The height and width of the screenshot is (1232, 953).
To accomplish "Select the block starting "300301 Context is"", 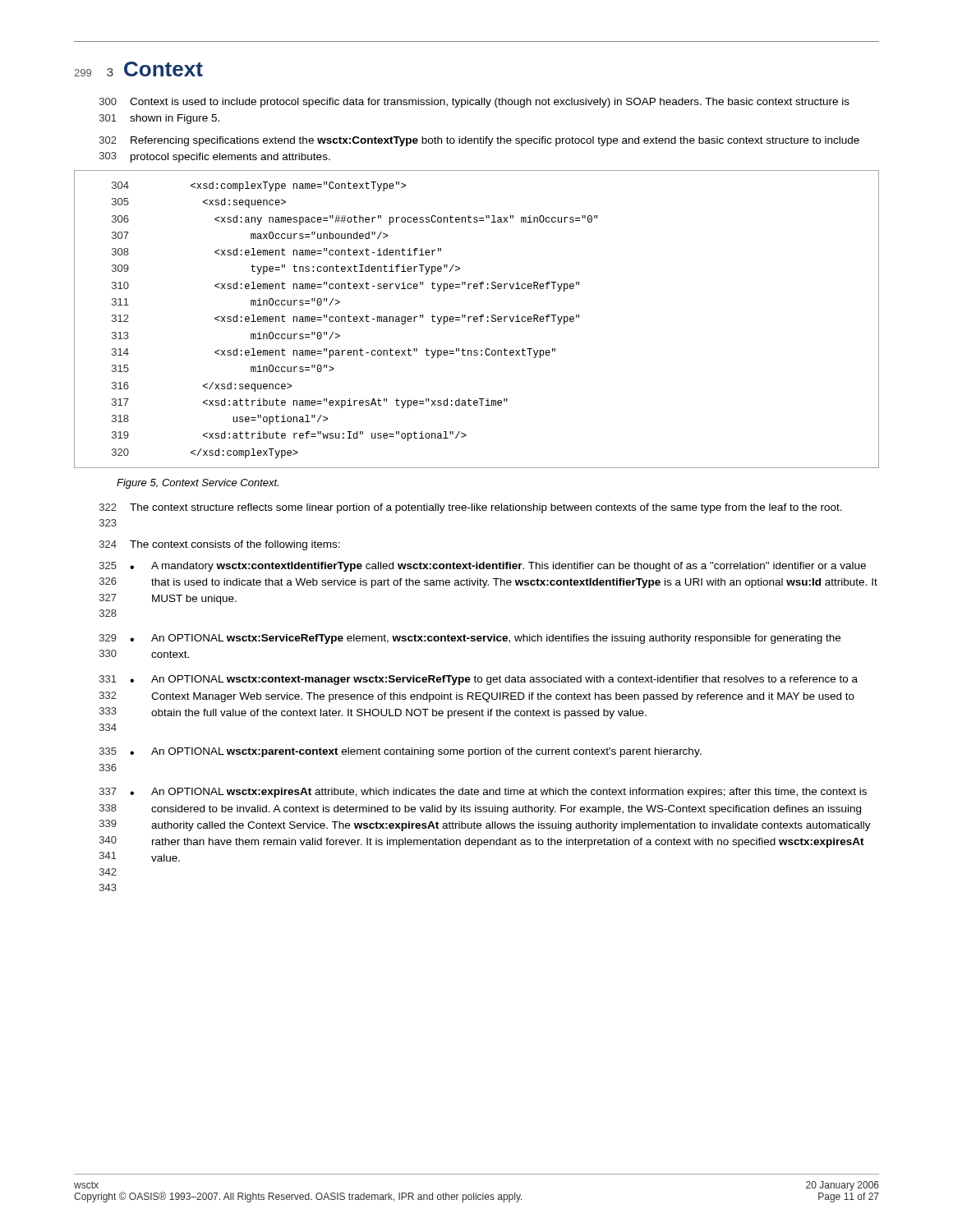I will tap(476, 110).
